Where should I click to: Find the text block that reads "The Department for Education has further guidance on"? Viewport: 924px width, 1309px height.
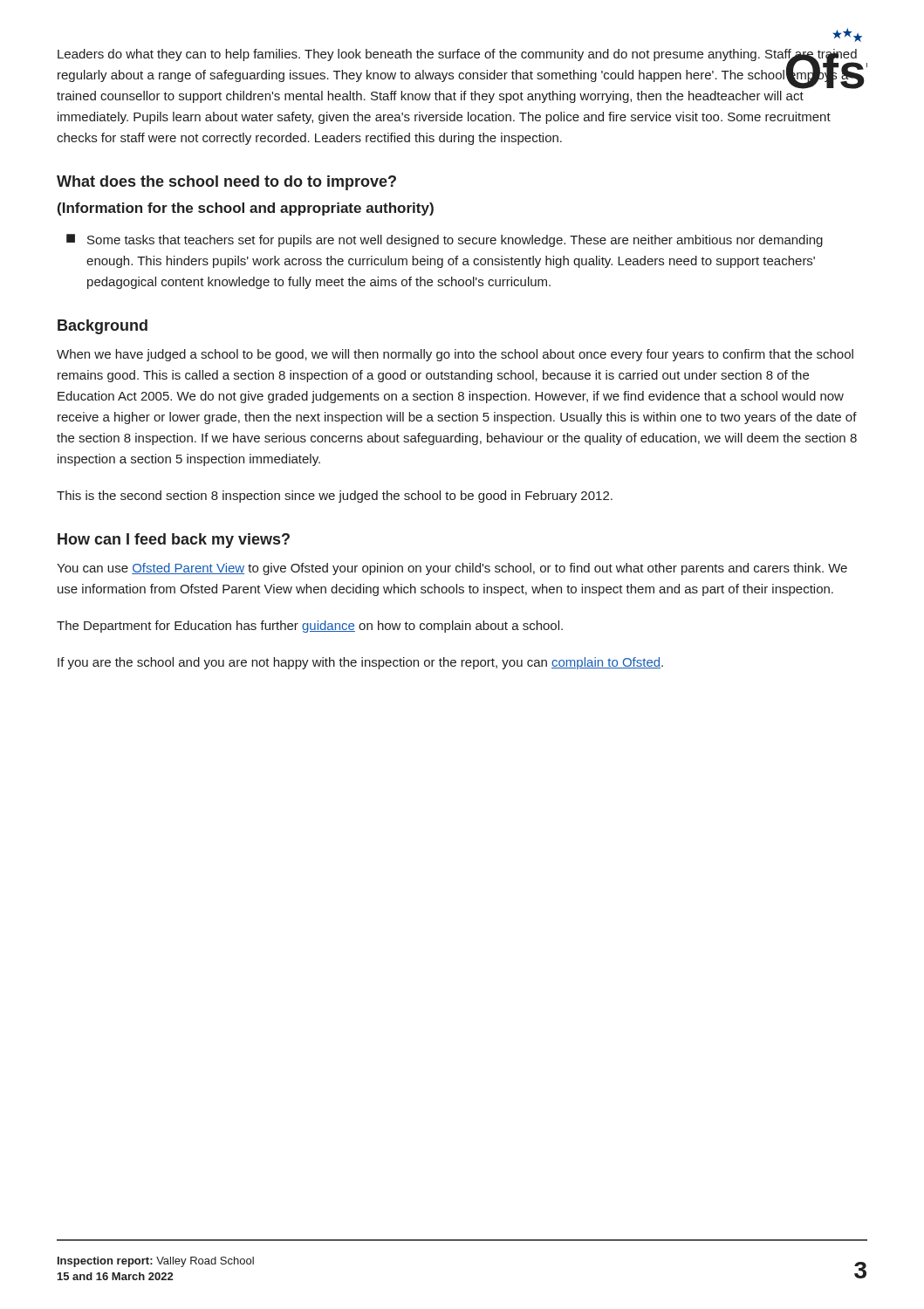tap(462, 626)
